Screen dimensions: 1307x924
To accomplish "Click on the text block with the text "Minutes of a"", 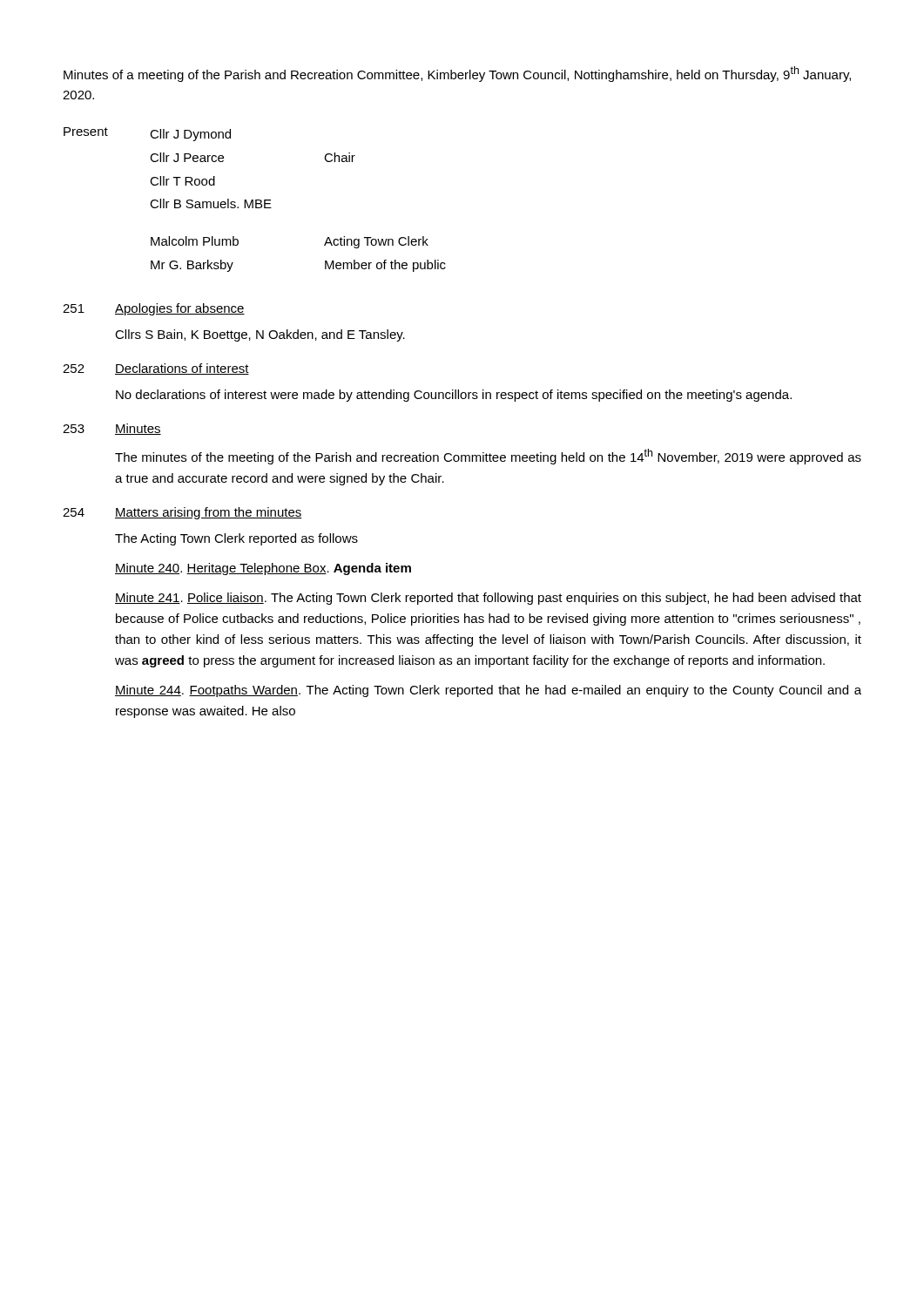I will [x=457, y=83].
